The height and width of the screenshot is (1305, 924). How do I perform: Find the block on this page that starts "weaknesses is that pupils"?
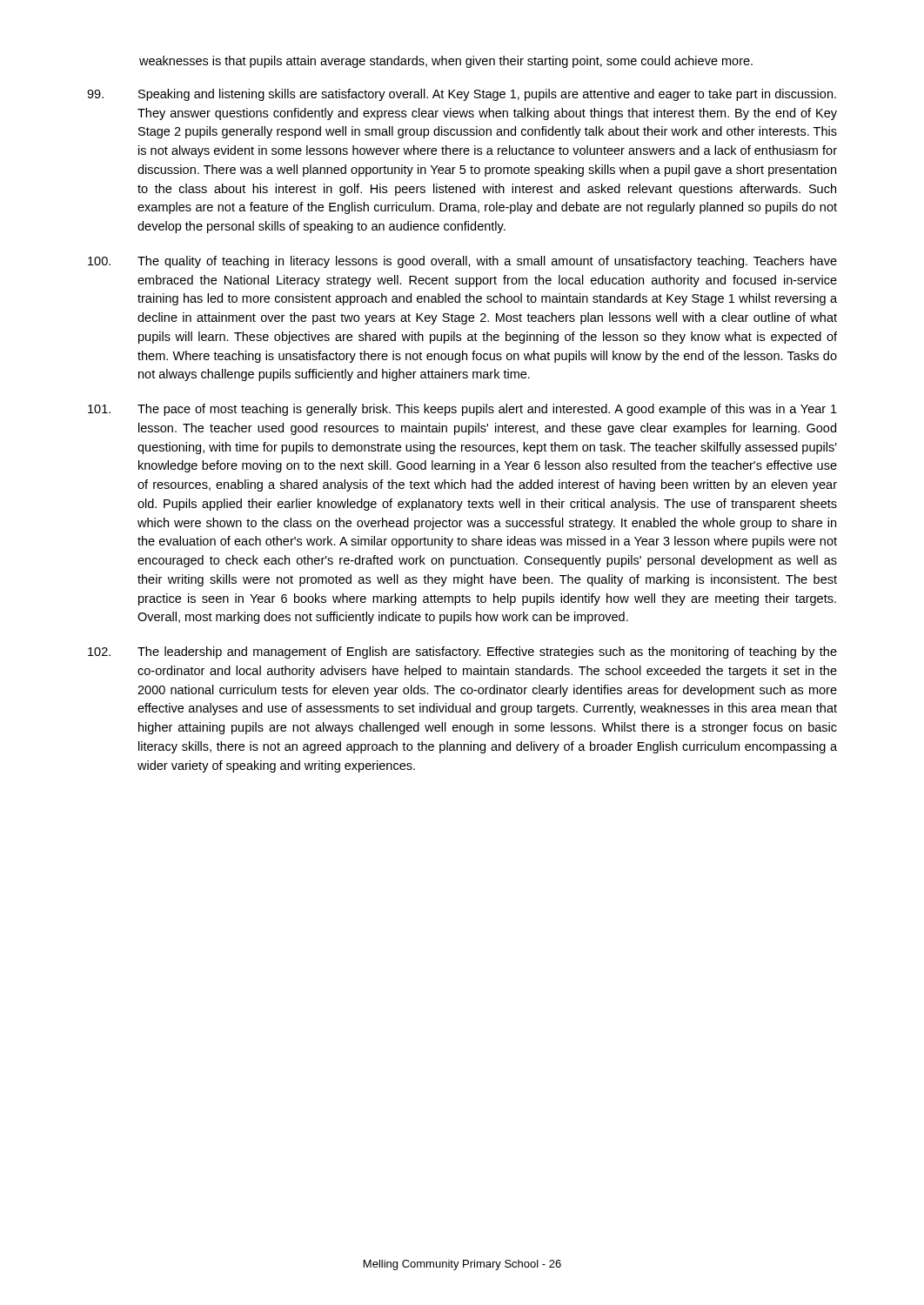[446, 61]
